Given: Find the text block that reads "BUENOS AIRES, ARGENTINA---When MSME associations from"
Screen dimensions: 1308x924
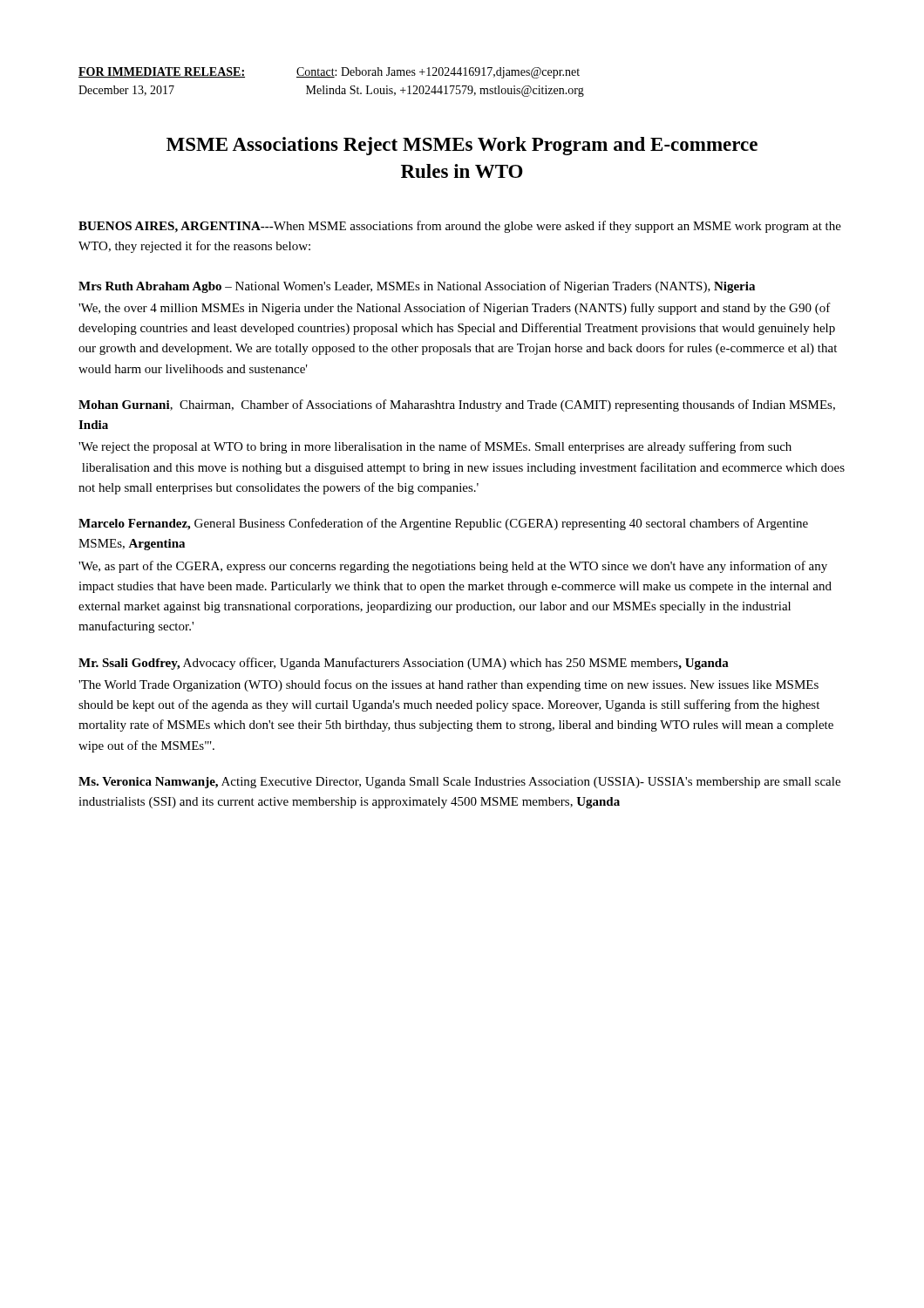Looking at the screenshot, I should [x=460, y=236].
